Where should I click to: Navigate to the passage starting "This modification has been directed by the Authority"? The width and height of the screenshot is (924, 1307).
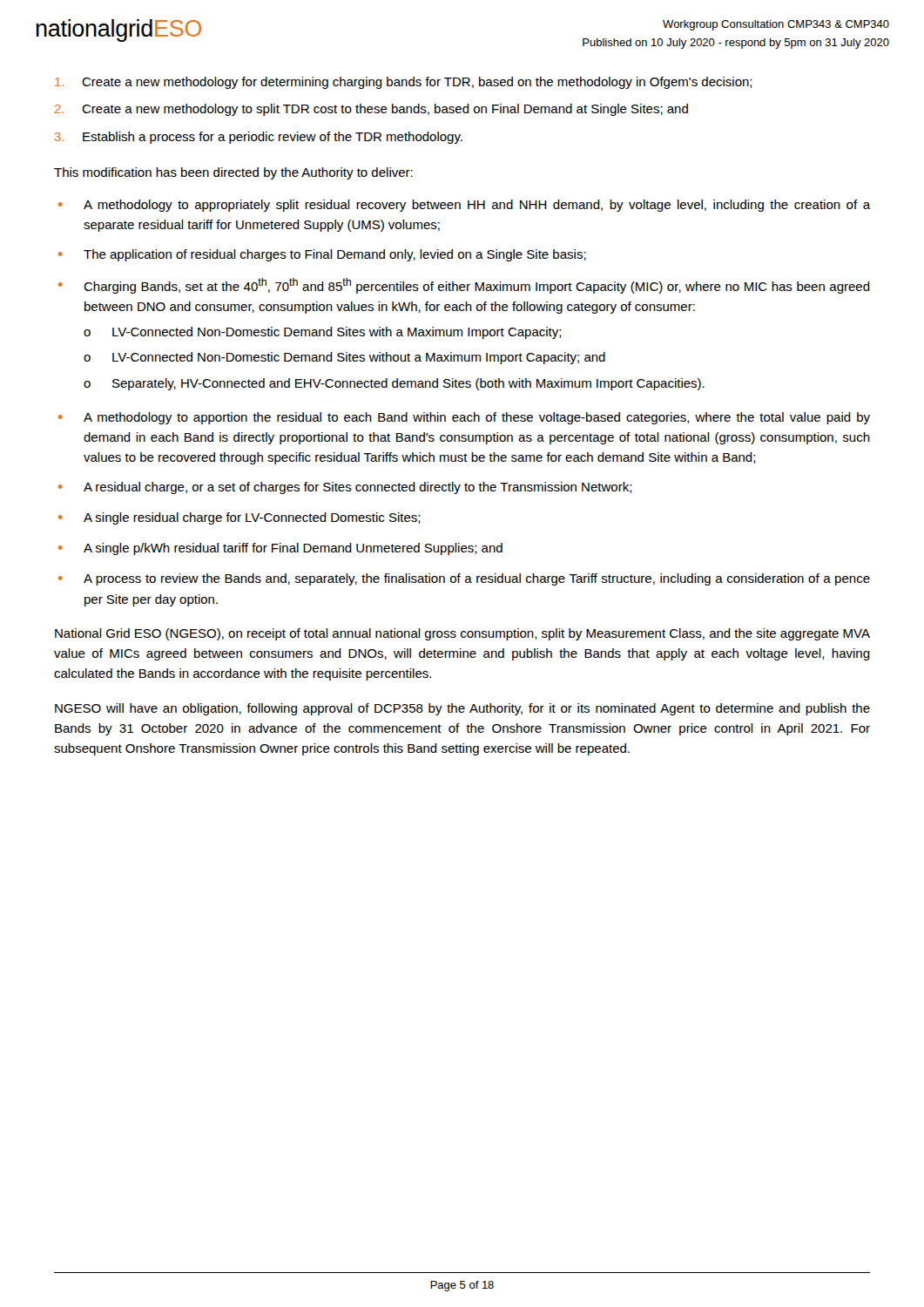click(x=234, y=172)
